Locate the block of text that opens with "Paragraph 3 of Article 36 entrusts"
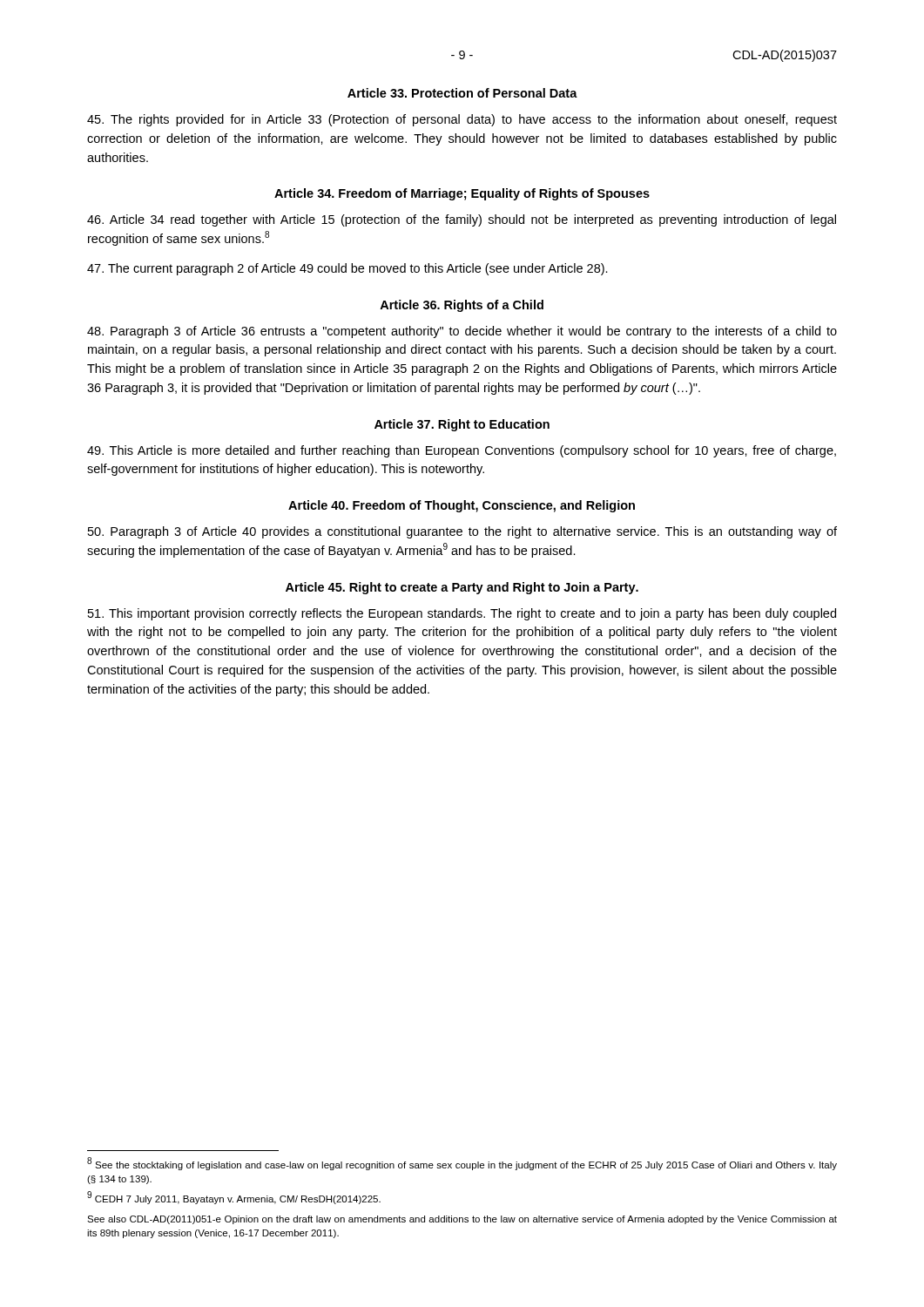Image resolution: width=924 pixels, height=1307 pixels. (462, 359)
